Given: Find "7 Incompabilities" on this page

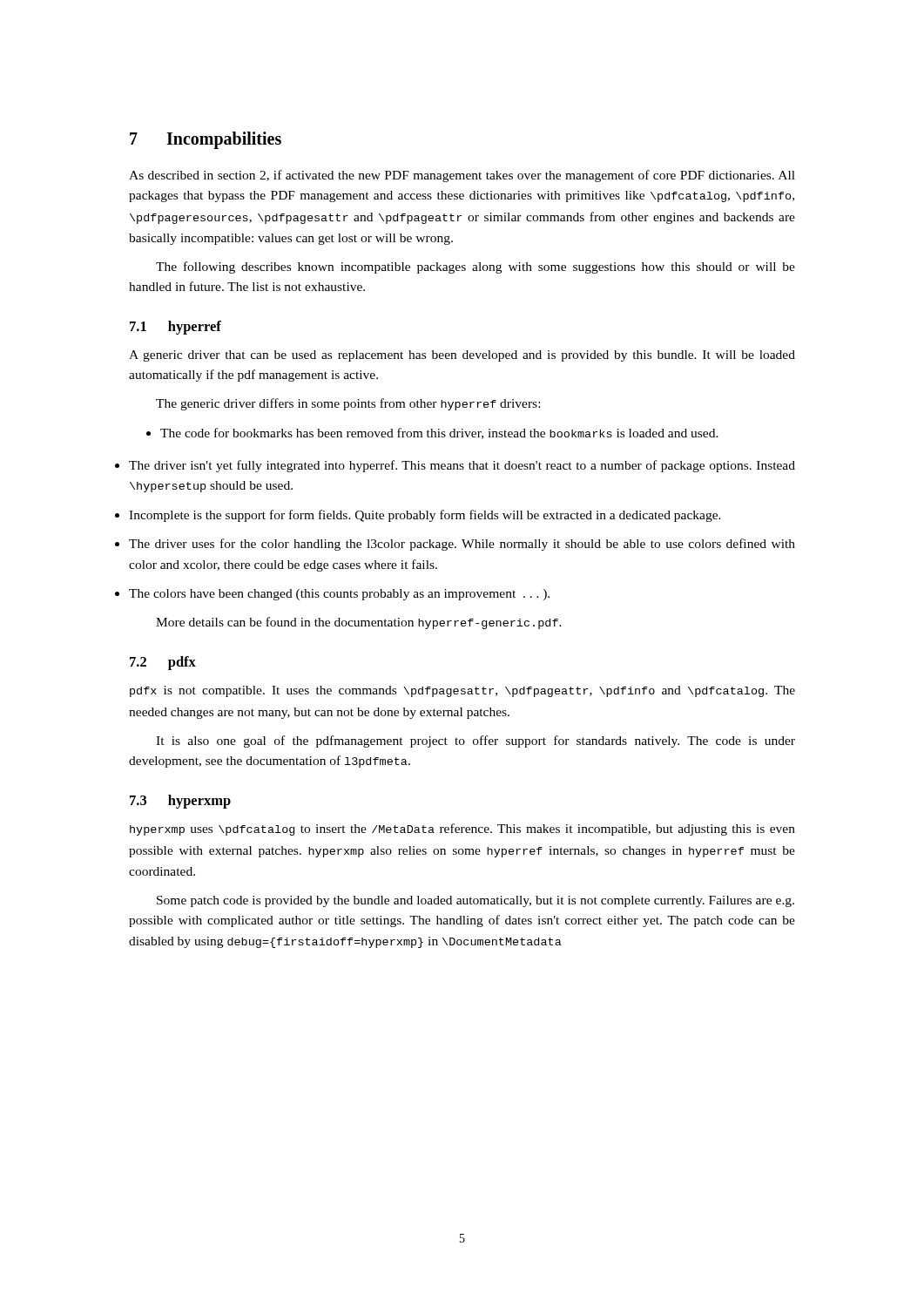Looking at the screenshot, I should point(206,140).
